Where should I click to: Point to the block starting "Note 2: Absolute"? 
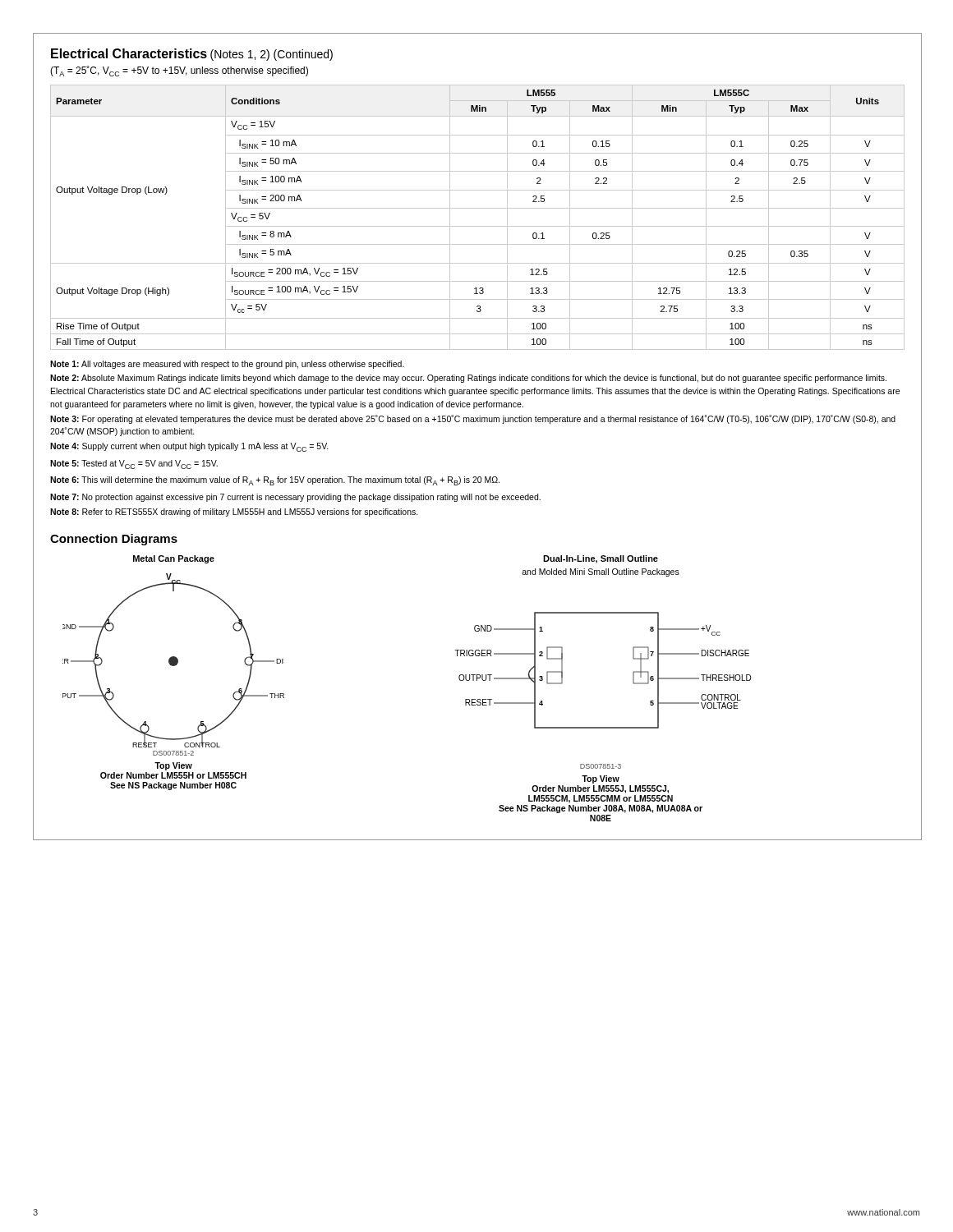tap(477, 392)
